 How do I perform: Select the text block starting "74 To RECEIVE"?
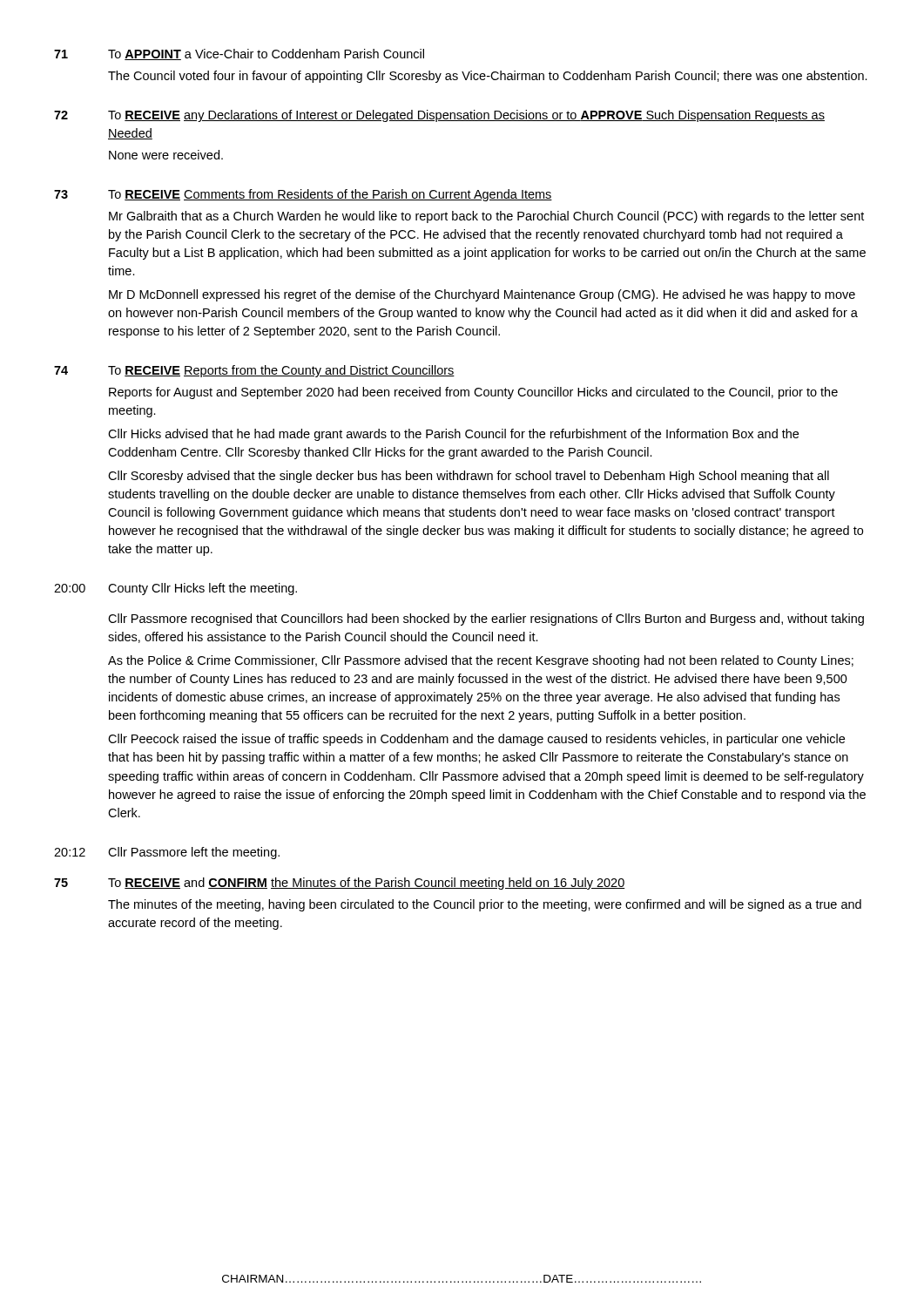point(462,463)
